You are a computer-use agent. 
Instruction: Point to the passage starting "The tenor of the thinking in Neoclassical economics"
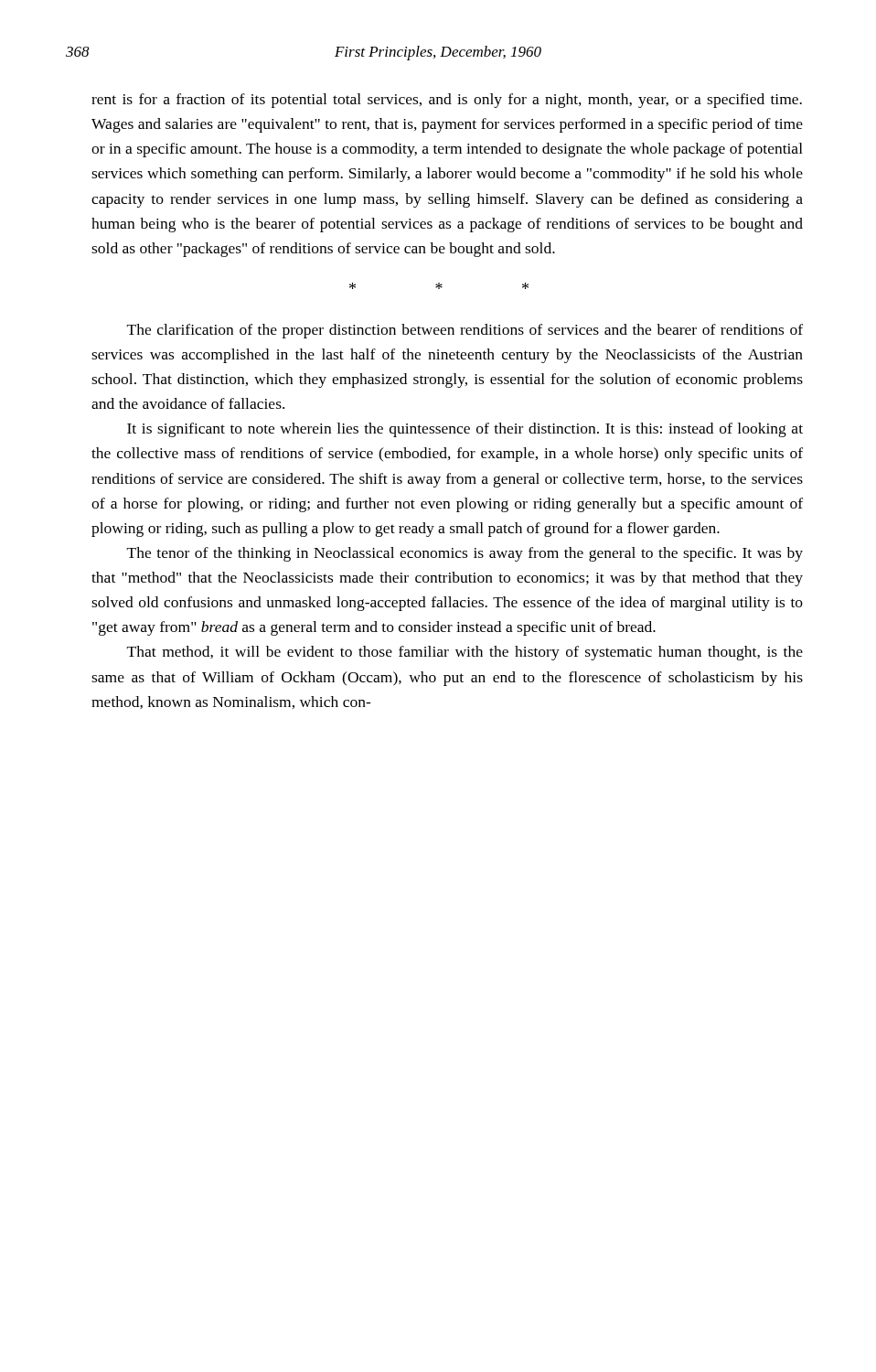pos(447,590)
